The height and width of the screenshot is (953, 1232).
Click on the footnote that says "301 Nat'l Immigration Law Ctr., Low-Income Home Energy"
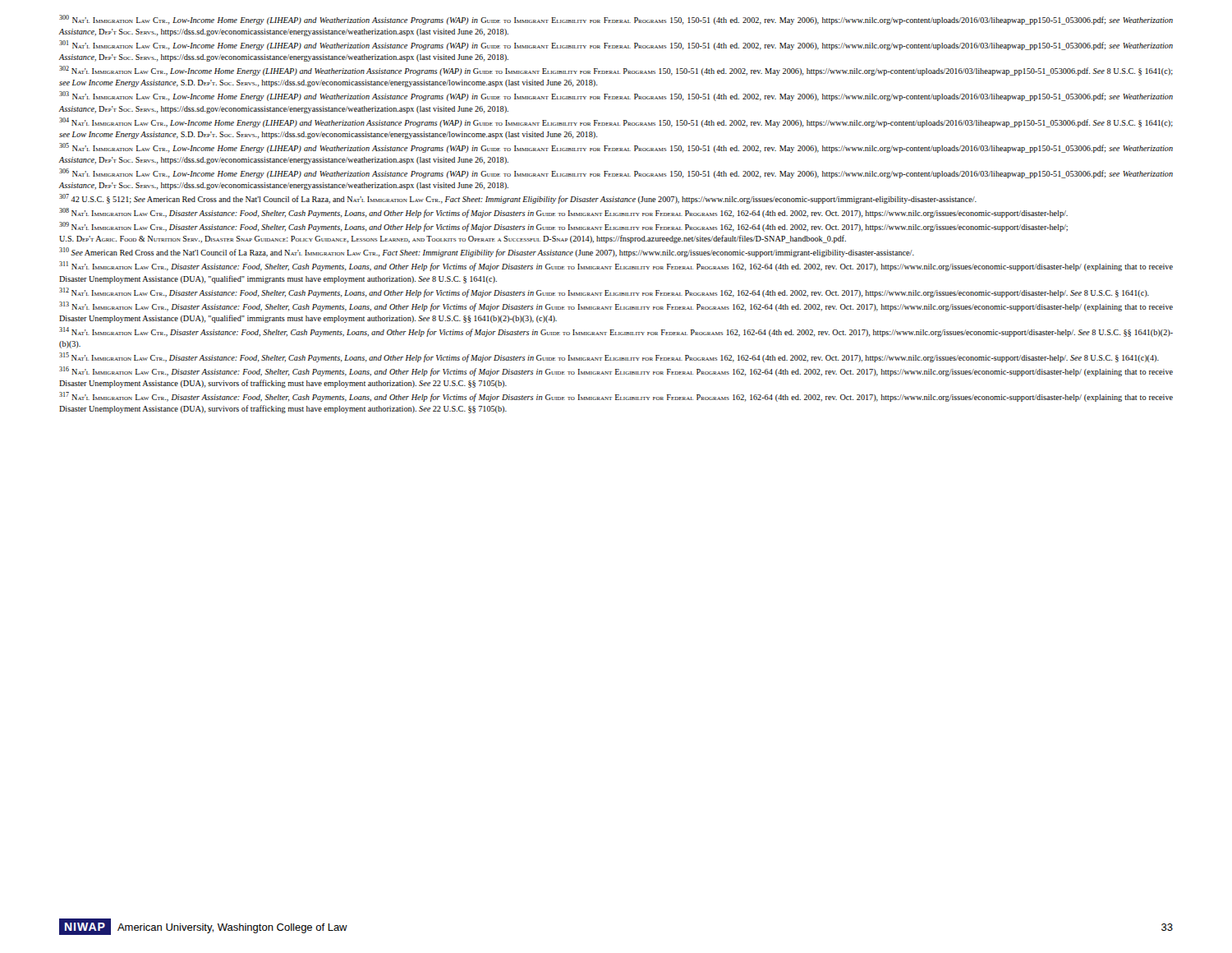tap(616, 51)
